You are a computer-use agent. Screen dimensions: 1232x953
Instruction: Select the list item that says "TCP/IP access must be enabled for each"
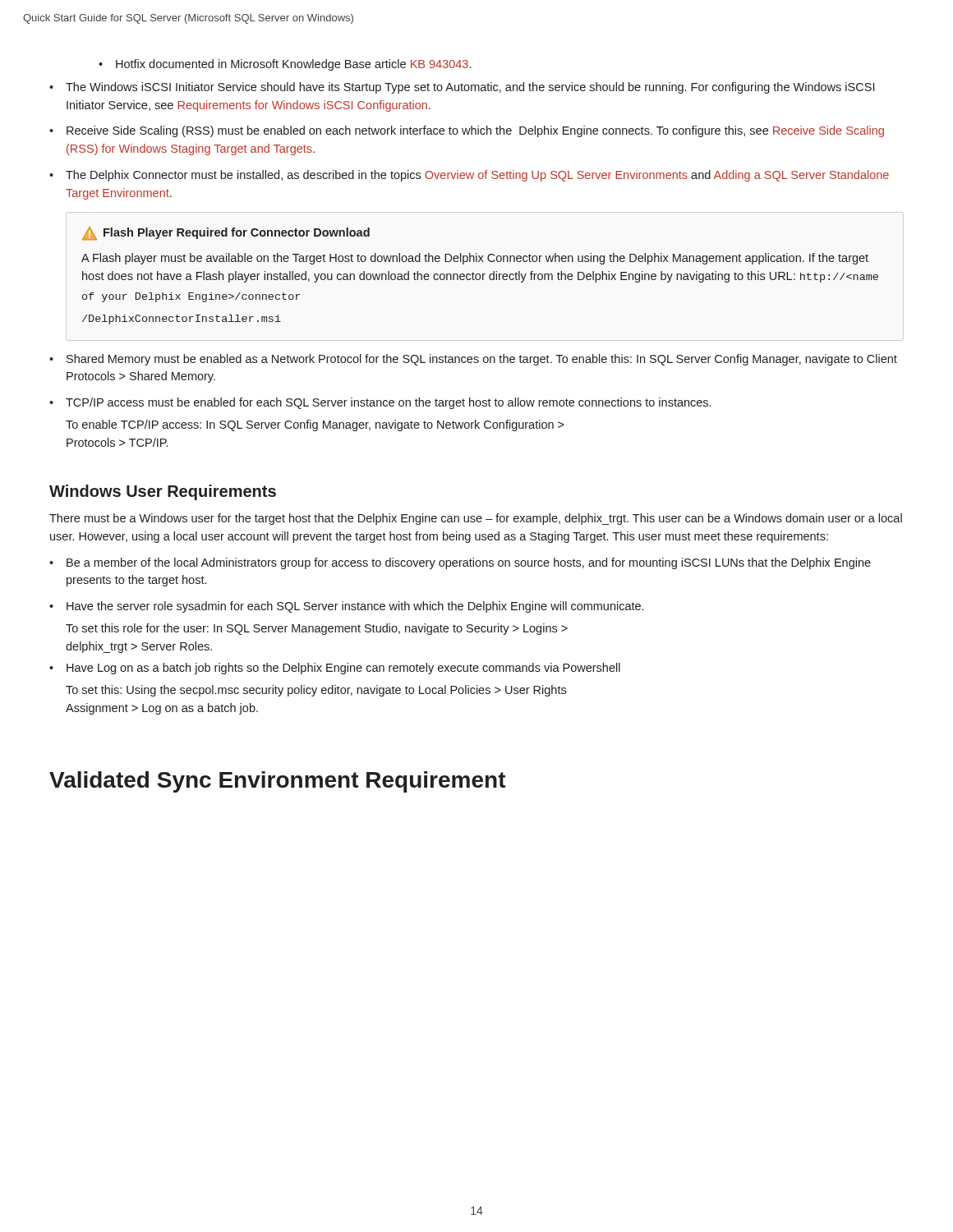coord(476,423)
